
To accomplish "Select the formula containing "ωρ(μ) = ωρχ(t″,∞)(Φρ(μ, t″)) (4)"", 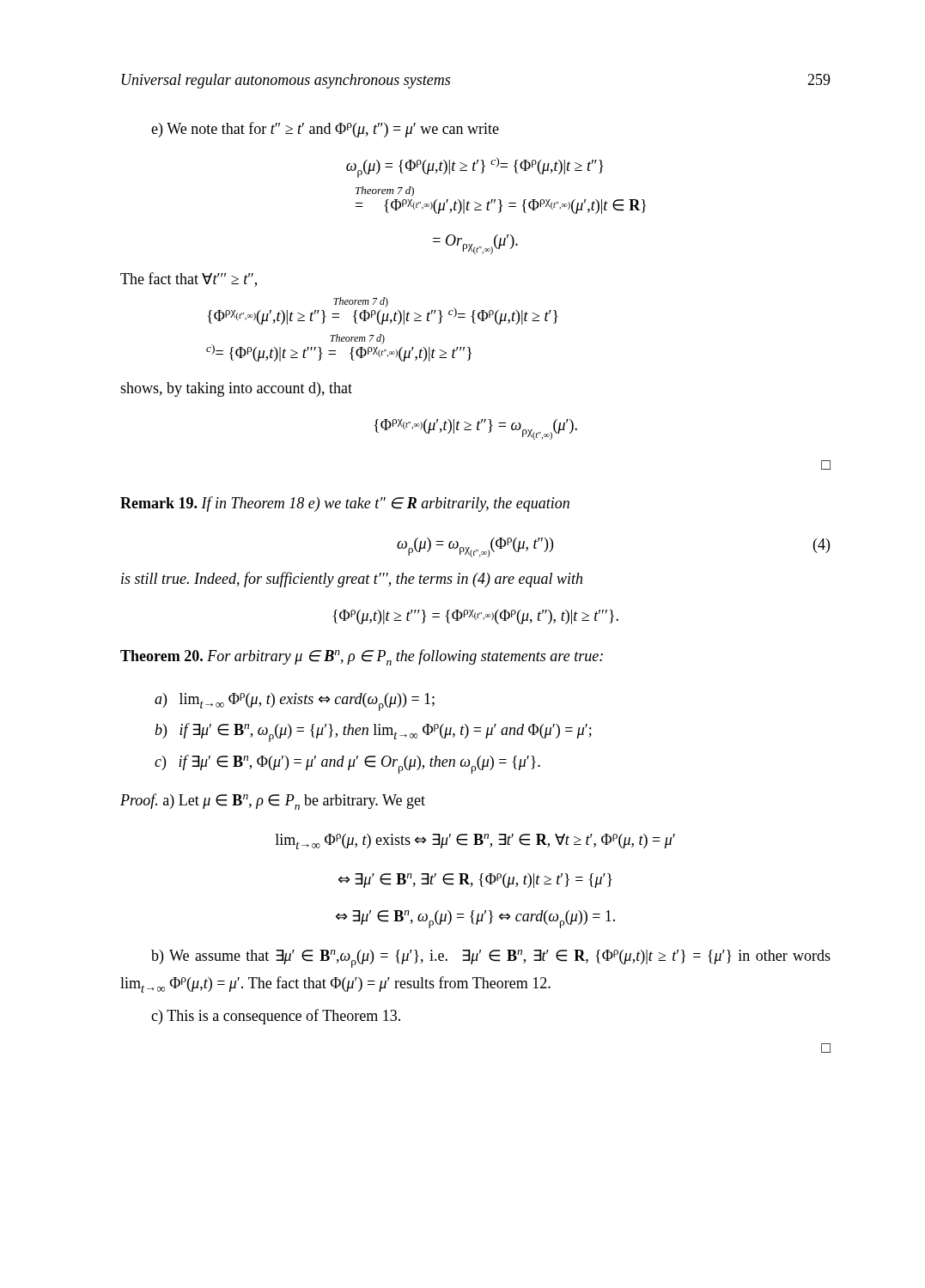I will click(466, 547).
